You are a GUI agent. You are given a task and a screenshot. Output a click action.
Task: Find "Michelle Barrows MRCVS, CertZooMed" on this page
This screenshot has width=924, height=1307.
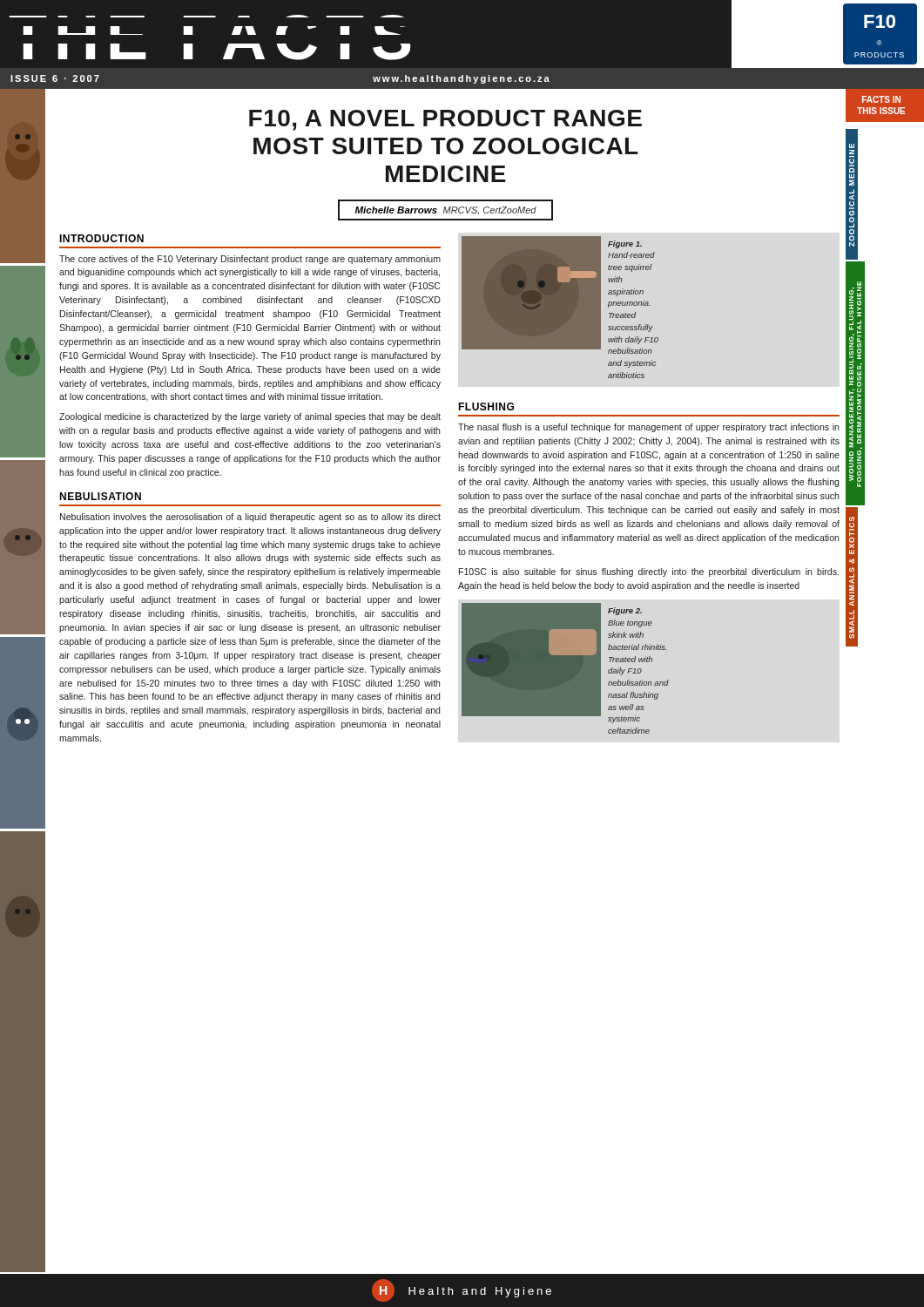click(x=445, y=210)
